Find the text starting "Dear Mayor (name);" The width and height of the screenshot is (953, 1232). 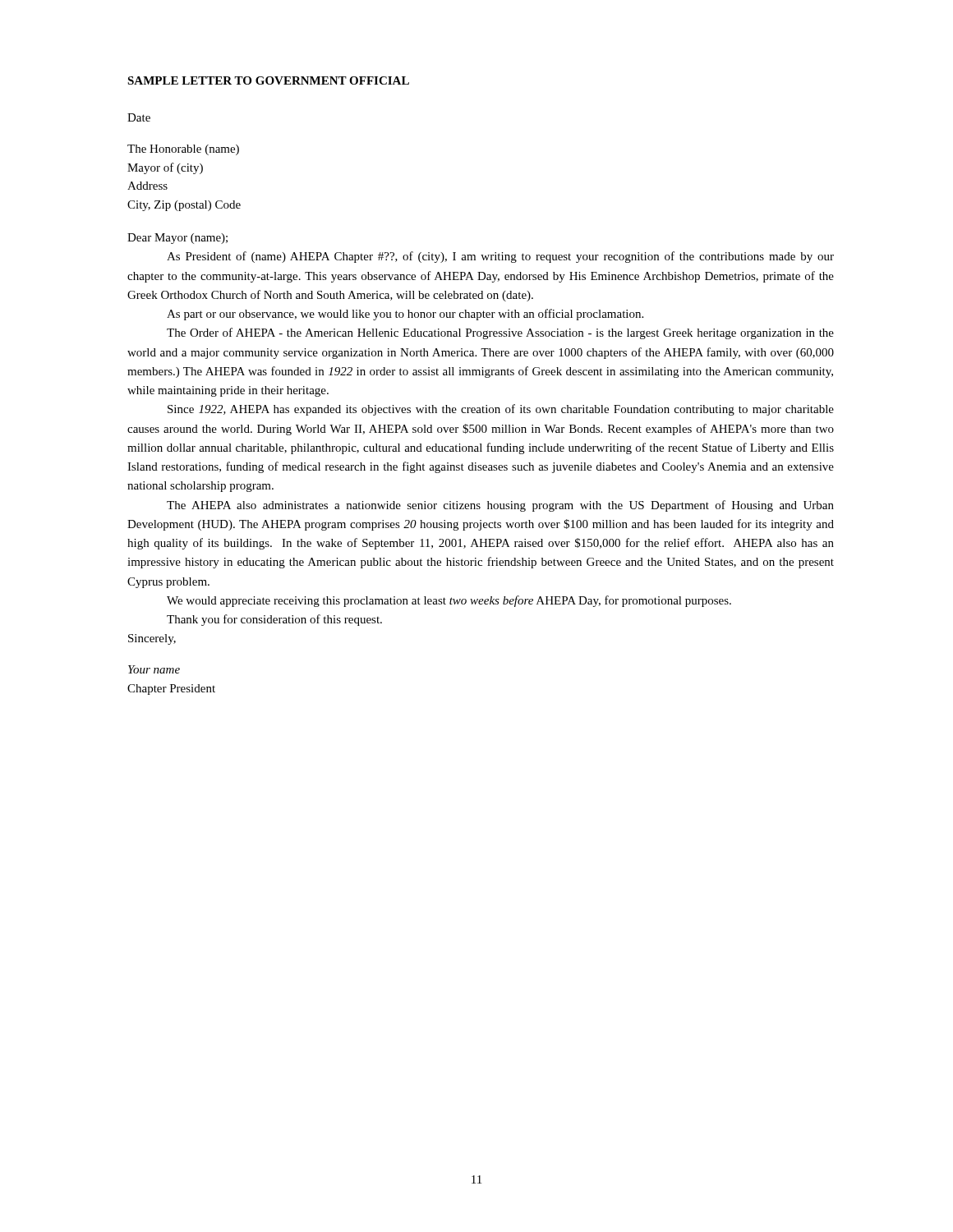click(x=481, y=438)
